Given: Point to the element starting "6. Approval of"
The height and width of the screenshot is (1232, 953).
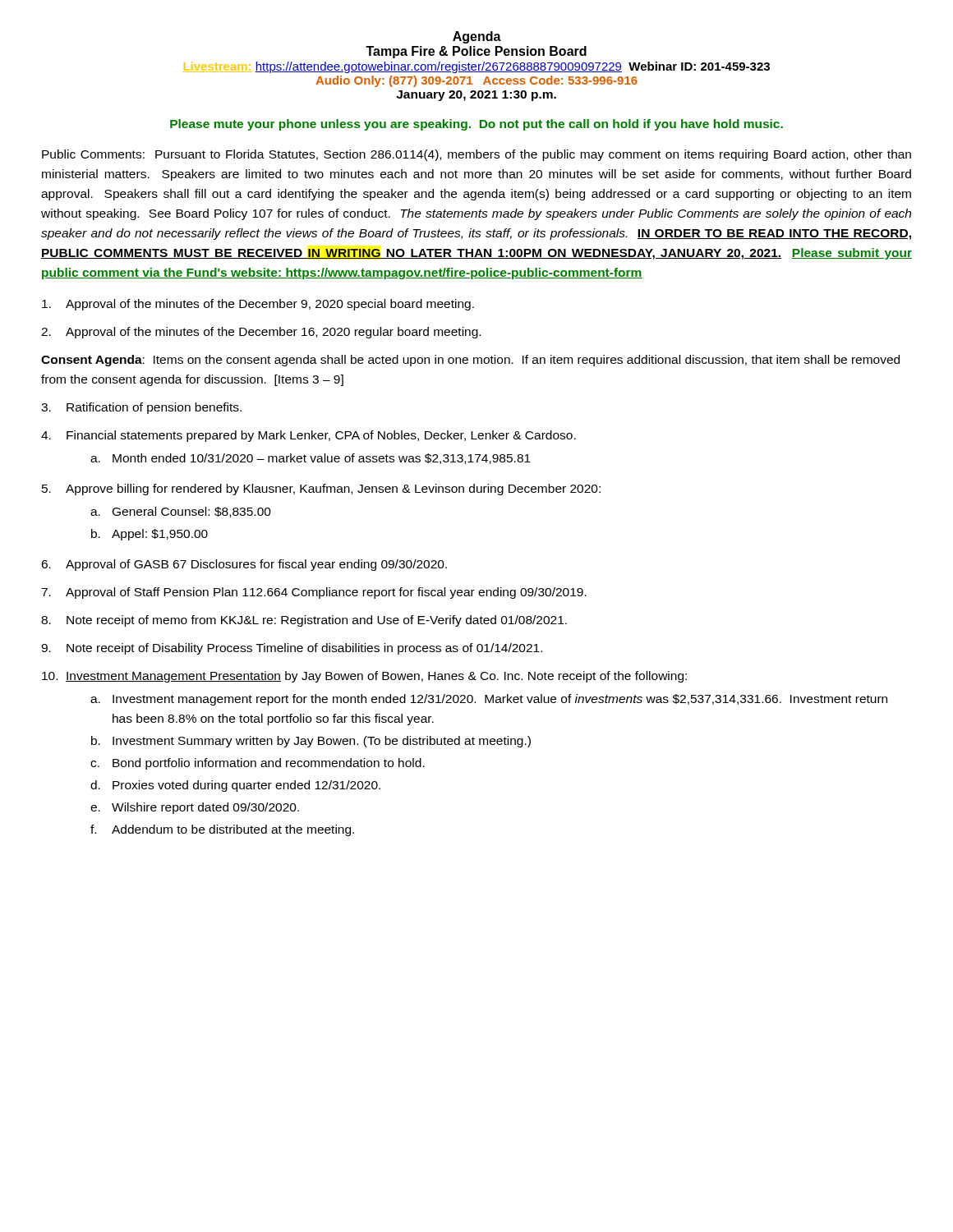Looking at the screenshot, I should 244,565.
